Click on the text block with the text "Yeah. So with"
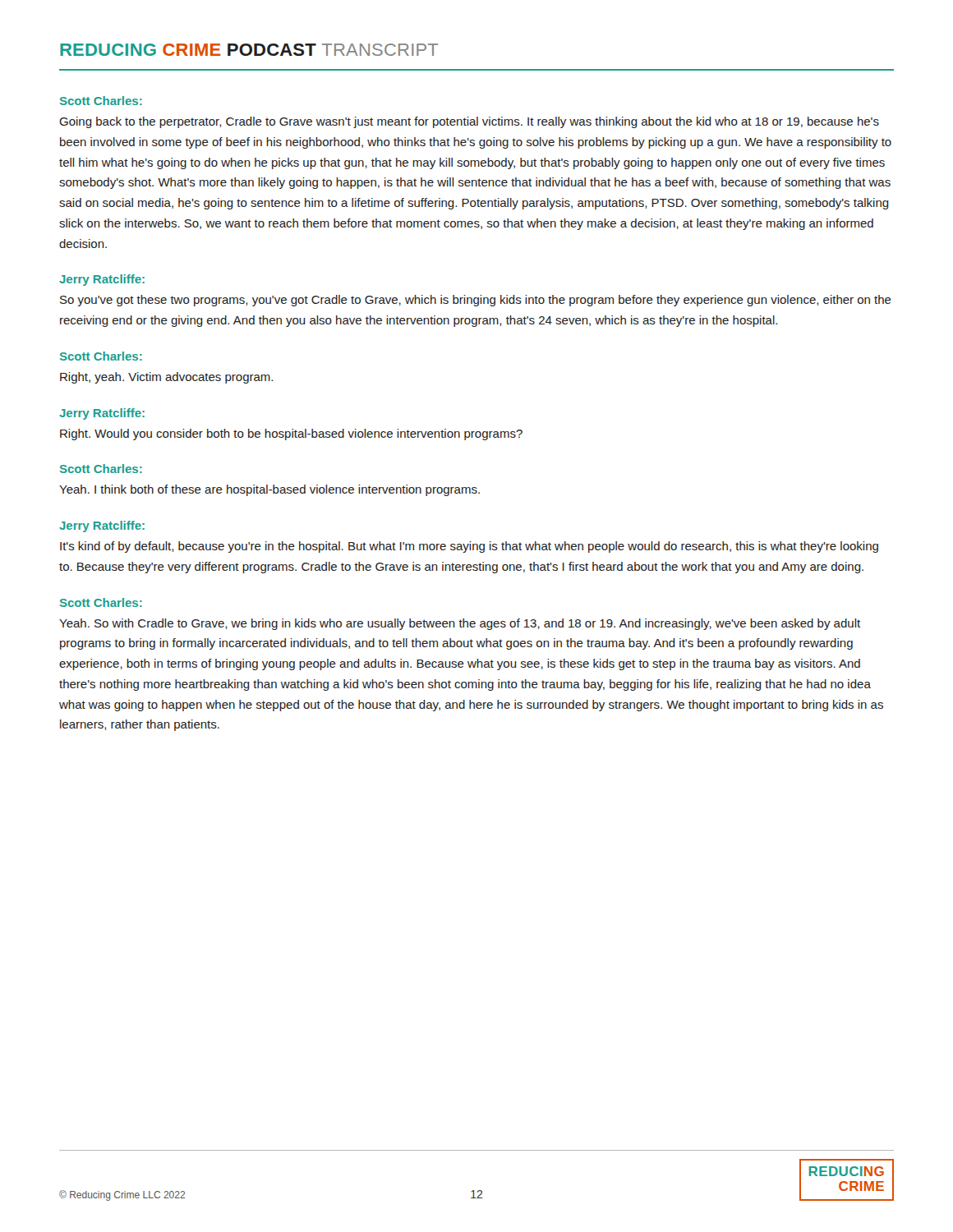 tap(471, 673)
